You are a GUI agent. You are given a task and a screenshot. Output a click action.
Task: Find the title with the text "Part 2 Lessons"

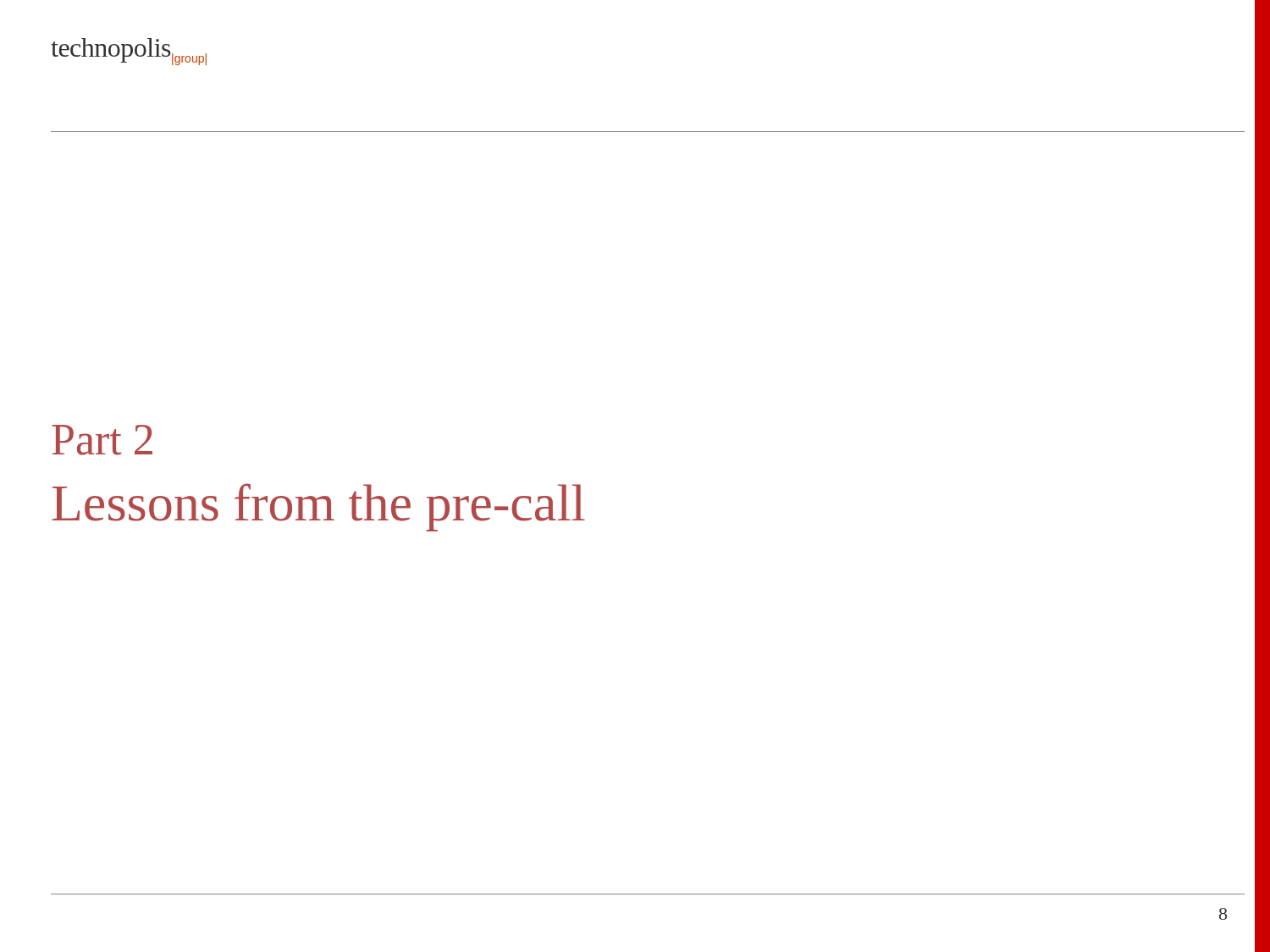318,474
